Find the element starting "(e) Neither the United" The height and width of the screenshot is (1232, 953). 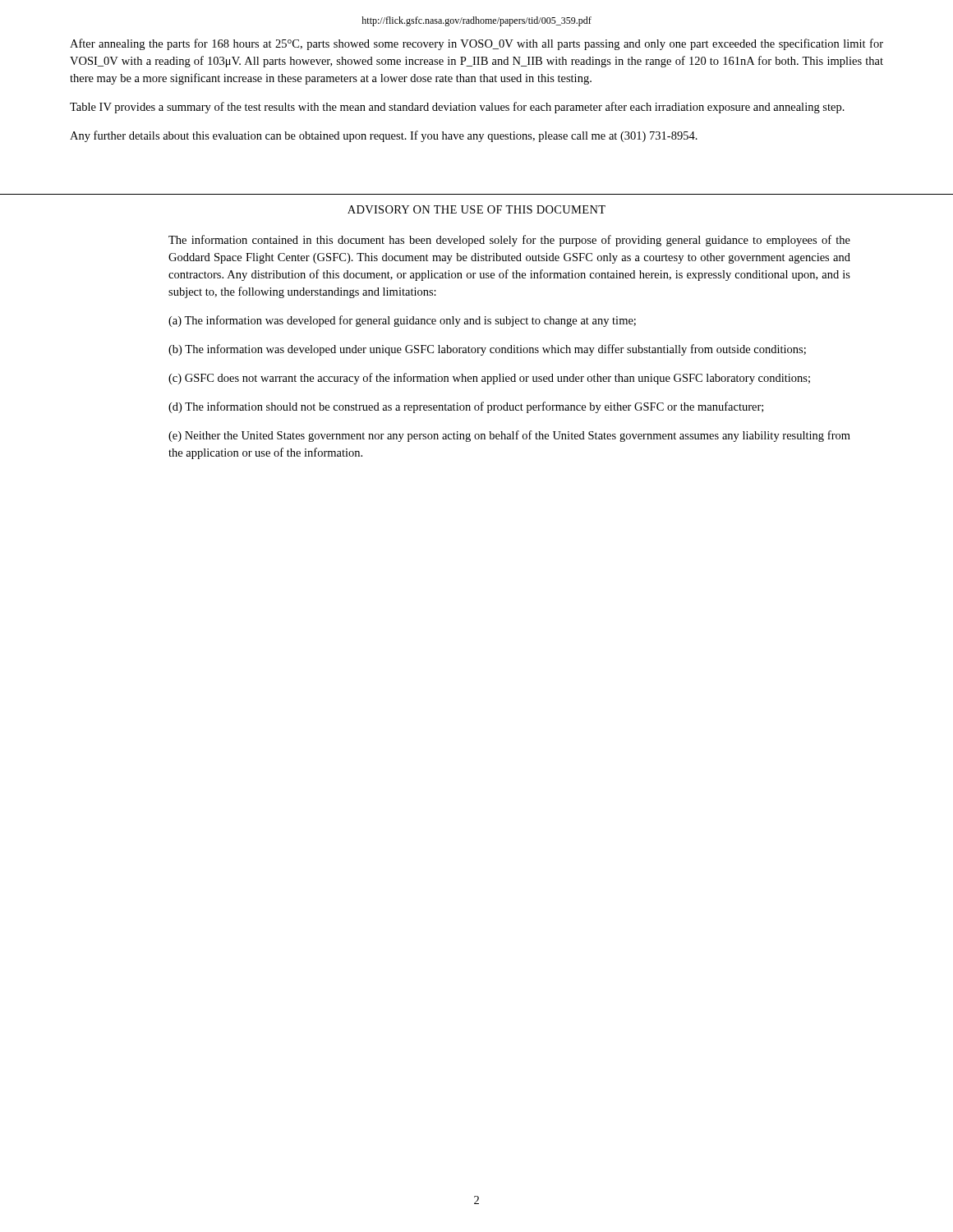coord(509,444)
